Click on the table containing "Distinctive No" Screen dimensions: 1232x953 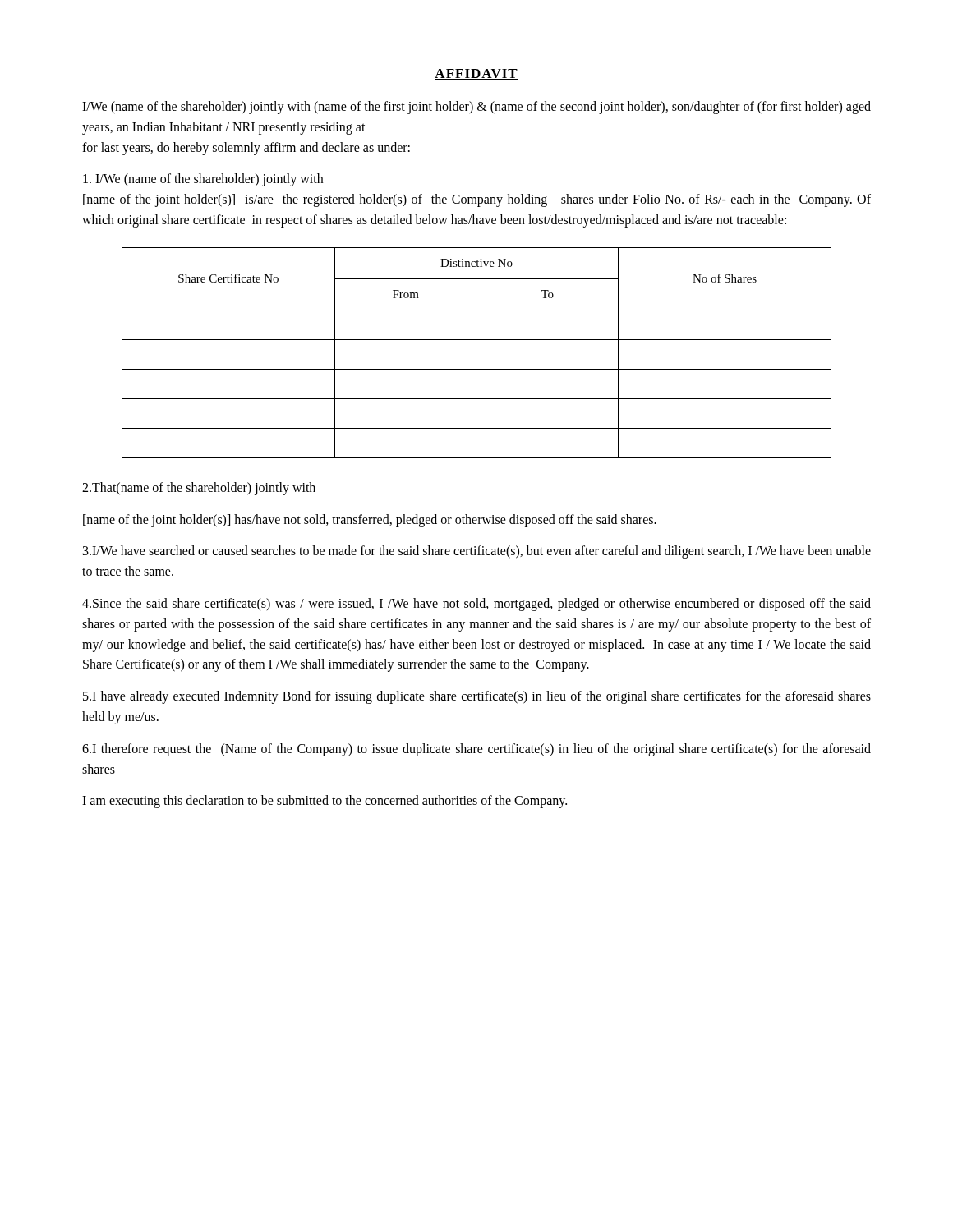tap(476, 353)
